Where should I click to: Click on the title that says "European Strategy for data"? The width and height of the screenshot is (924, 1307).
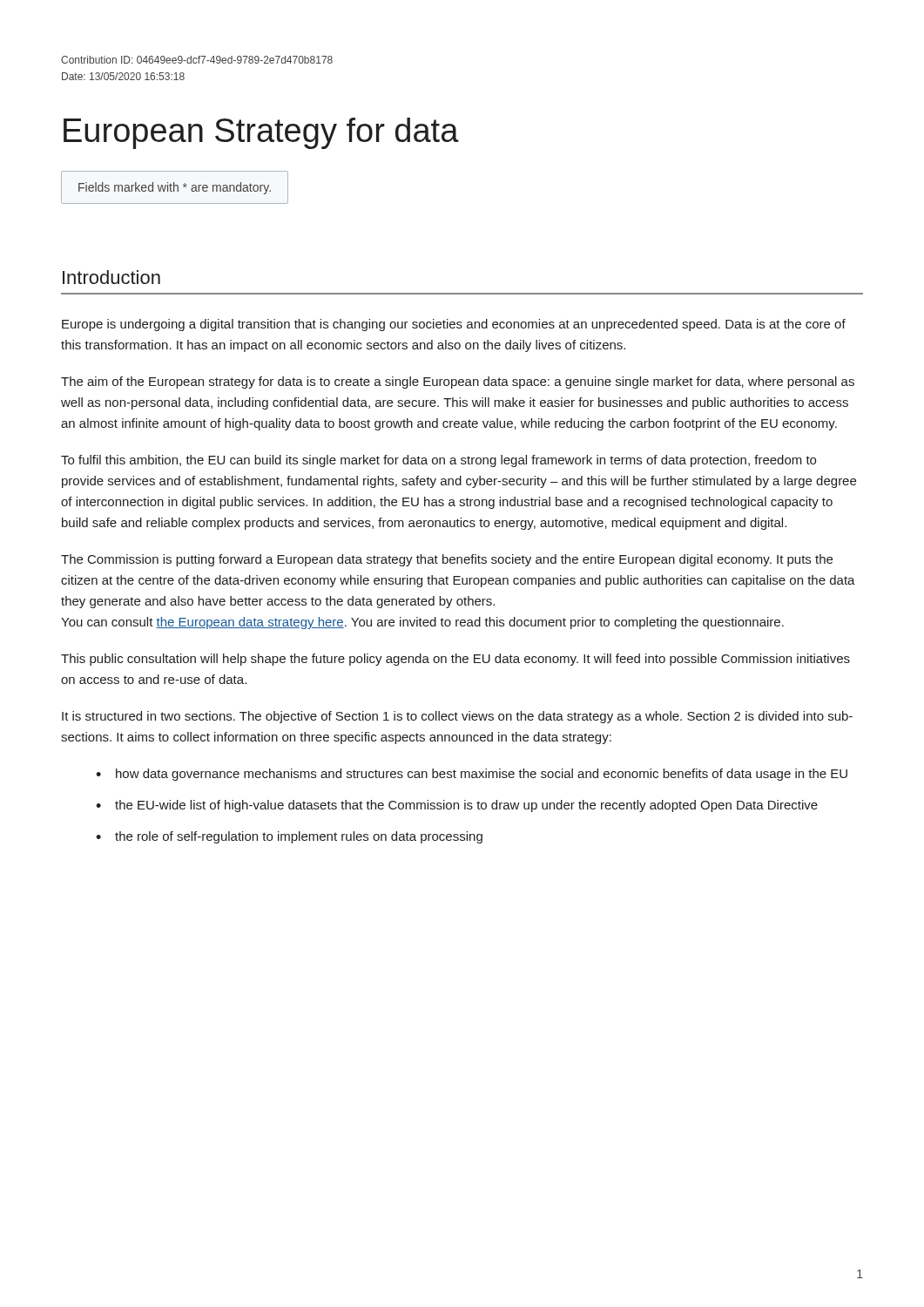point(462,132)
